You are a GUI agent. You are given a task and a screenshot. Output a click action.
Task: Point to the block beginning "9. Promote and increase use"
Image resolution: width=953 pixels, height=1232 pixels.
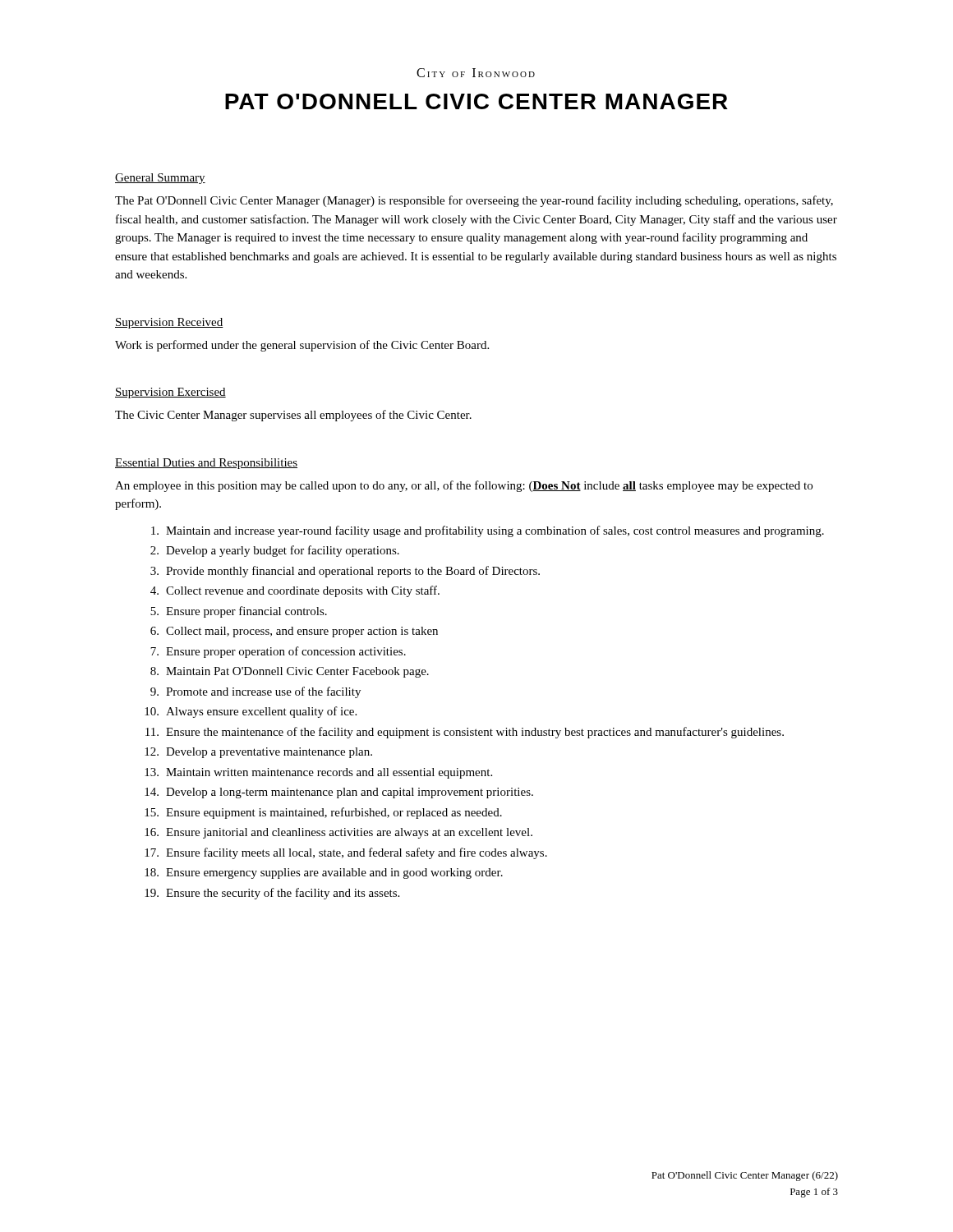[256, 692]
